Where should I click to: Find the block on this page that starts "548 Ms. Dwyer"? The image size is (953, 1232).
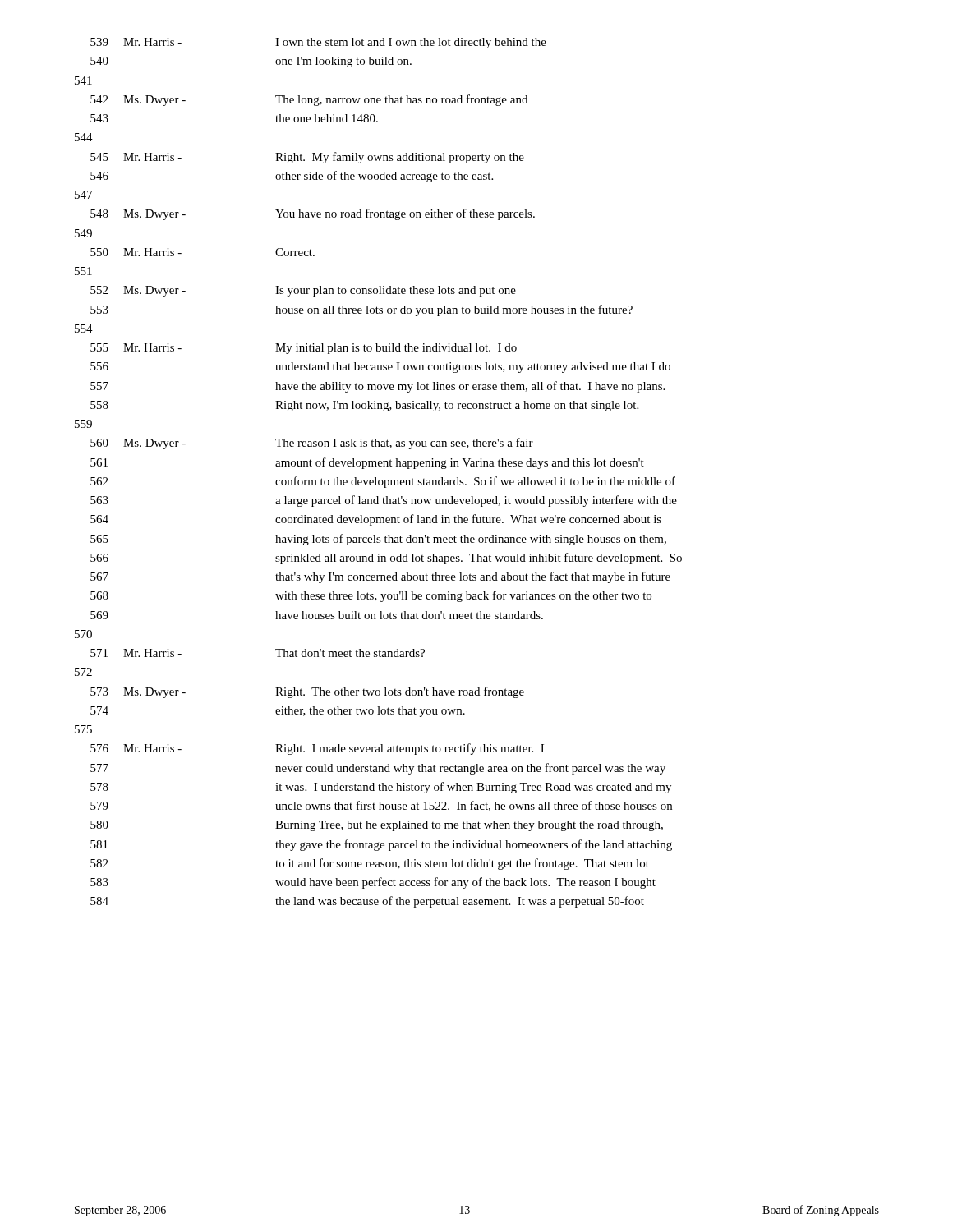tap(476, 214)
